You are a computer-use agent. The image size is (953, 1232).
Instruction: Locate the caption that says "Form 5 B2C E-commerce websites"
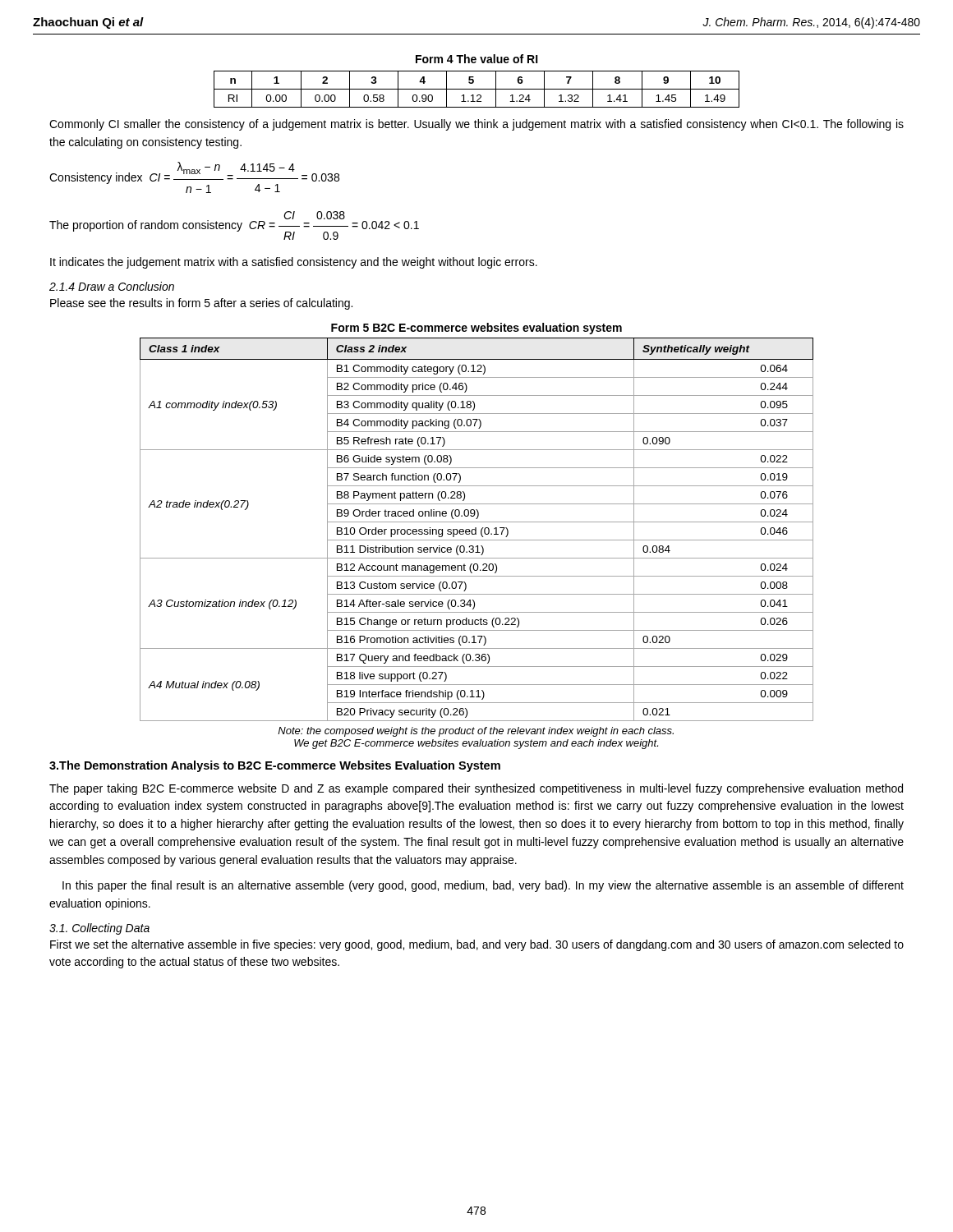coord(476,328)
